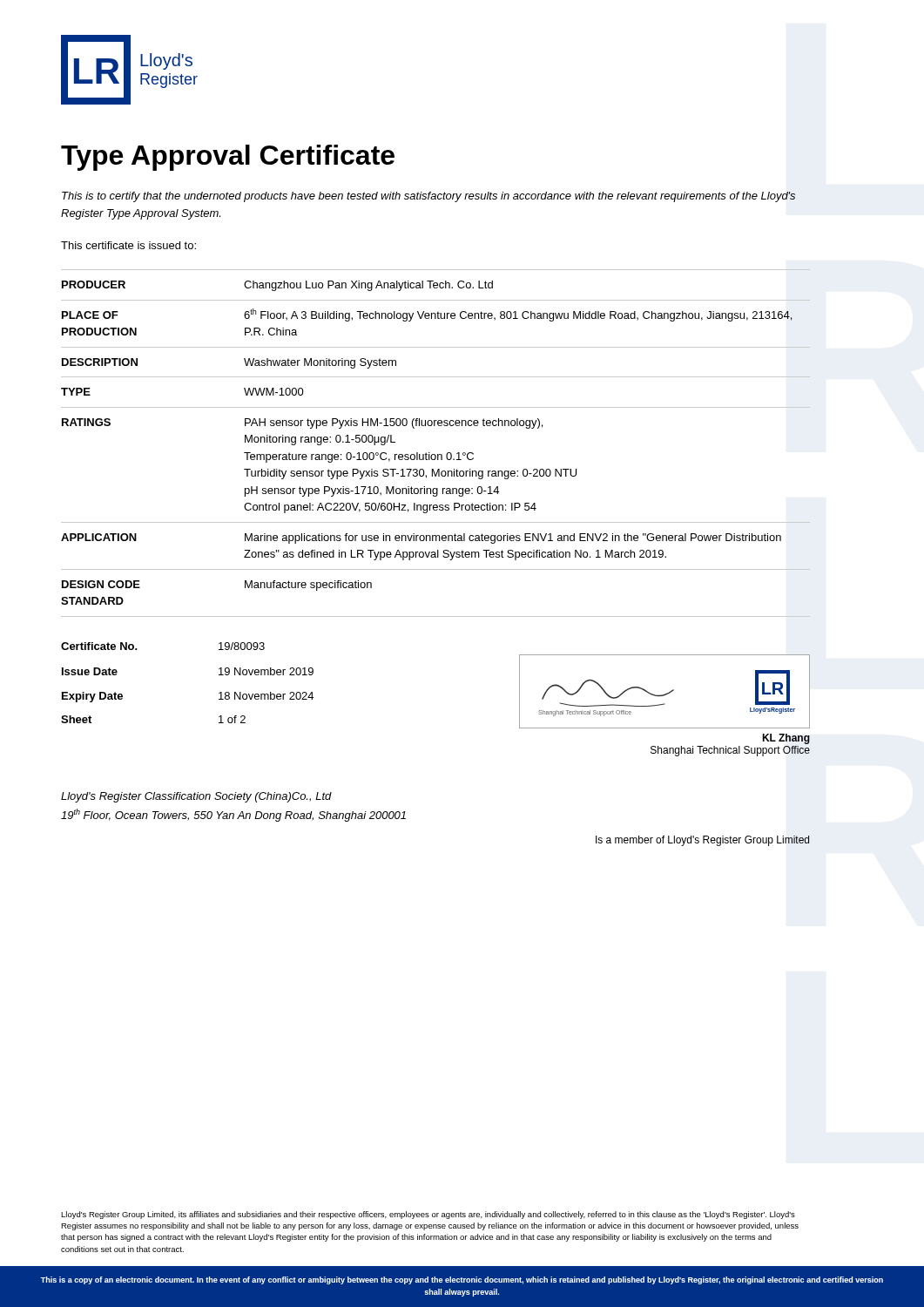This screenshot has width=924, height=1307.
Task: Click on the logo
Action: [x=435, y=70]
